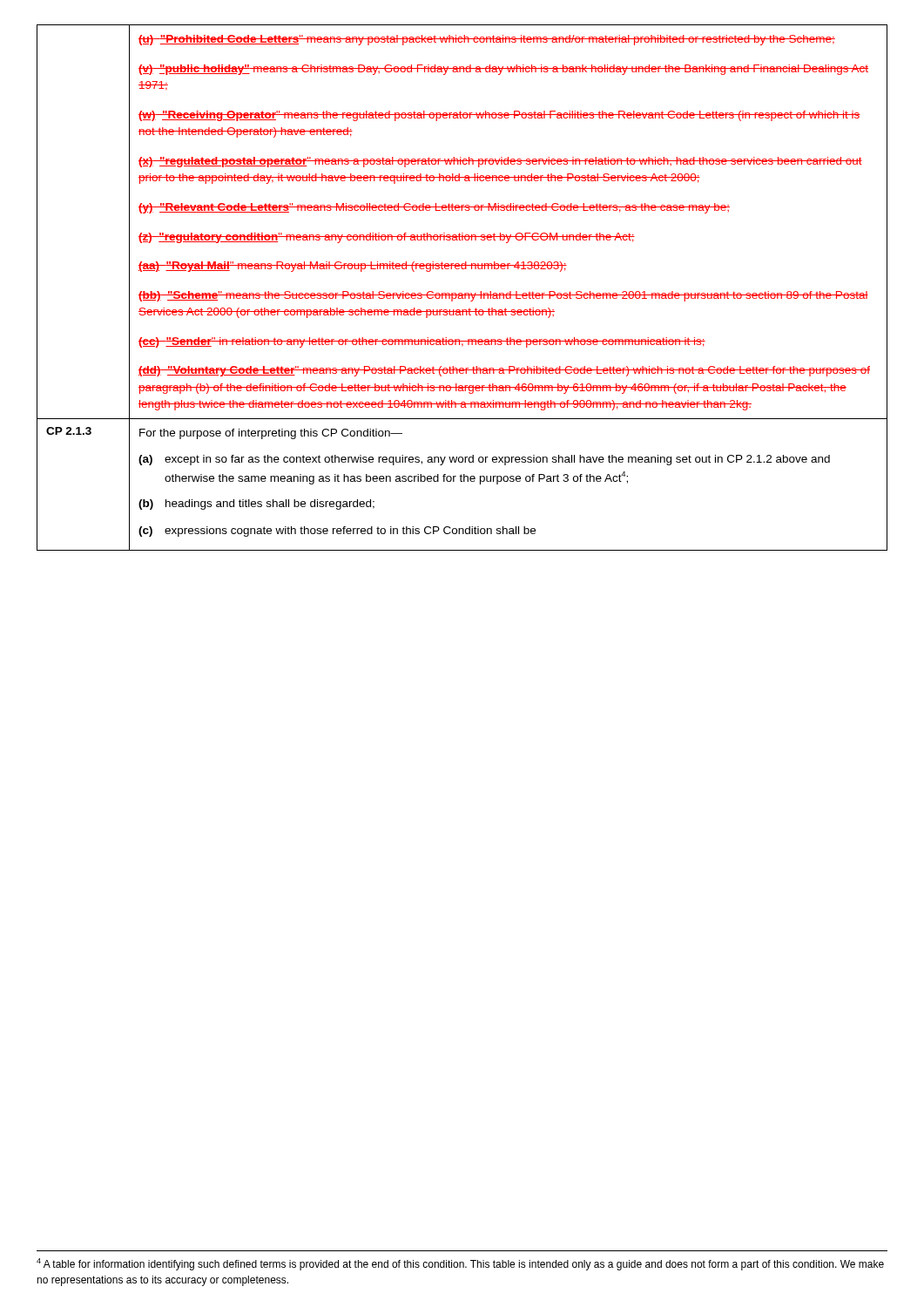Image resolution: width=924 pixels, height=1307 pixels.
Task: Click the passage that begins "(a) except in so far as the context"
Action: [x=508, y=469]
